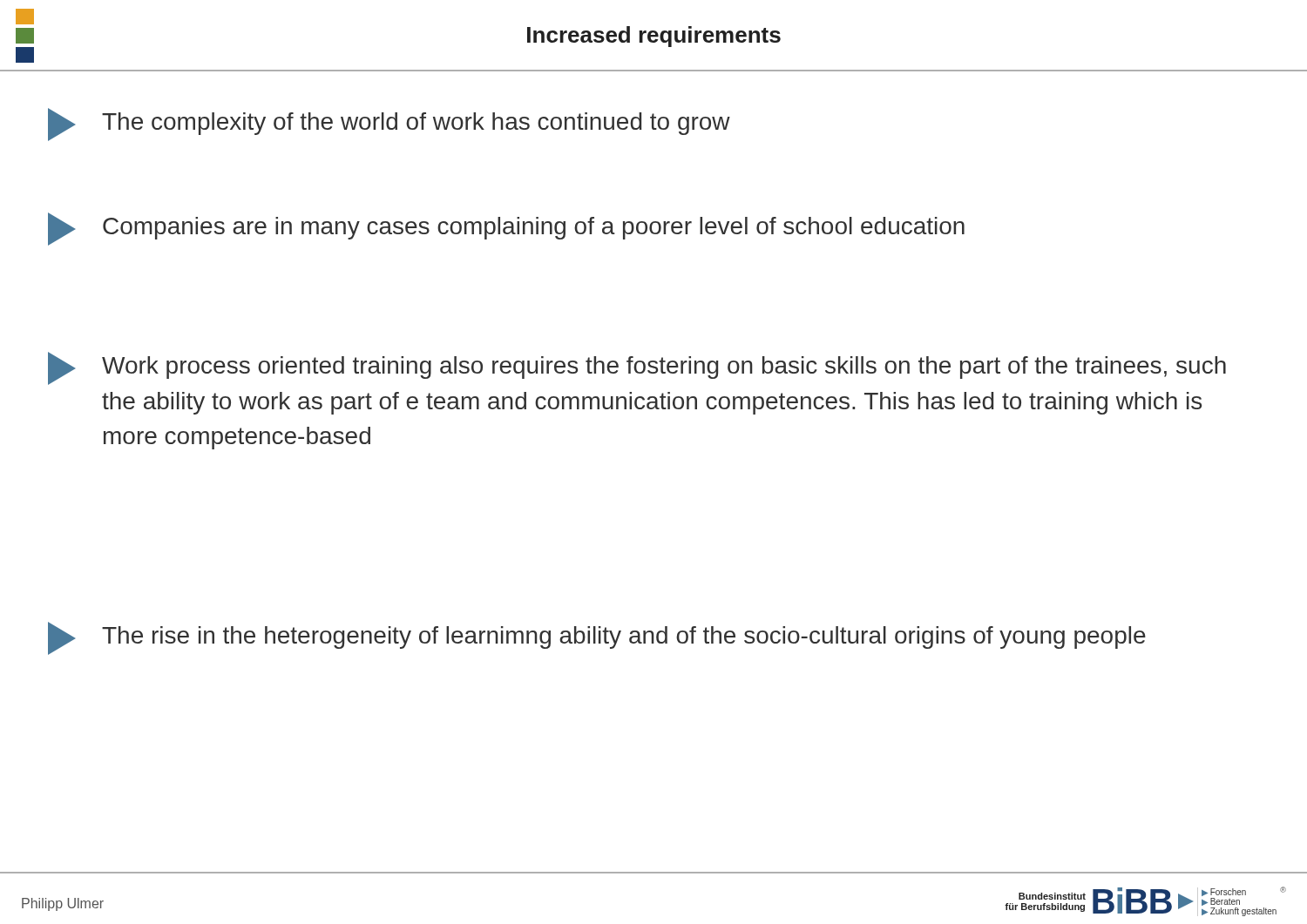Find the passage starting "The complexity of"
Image resolution: width=1307 pixels, height=924 pixels.
(389, 123)
